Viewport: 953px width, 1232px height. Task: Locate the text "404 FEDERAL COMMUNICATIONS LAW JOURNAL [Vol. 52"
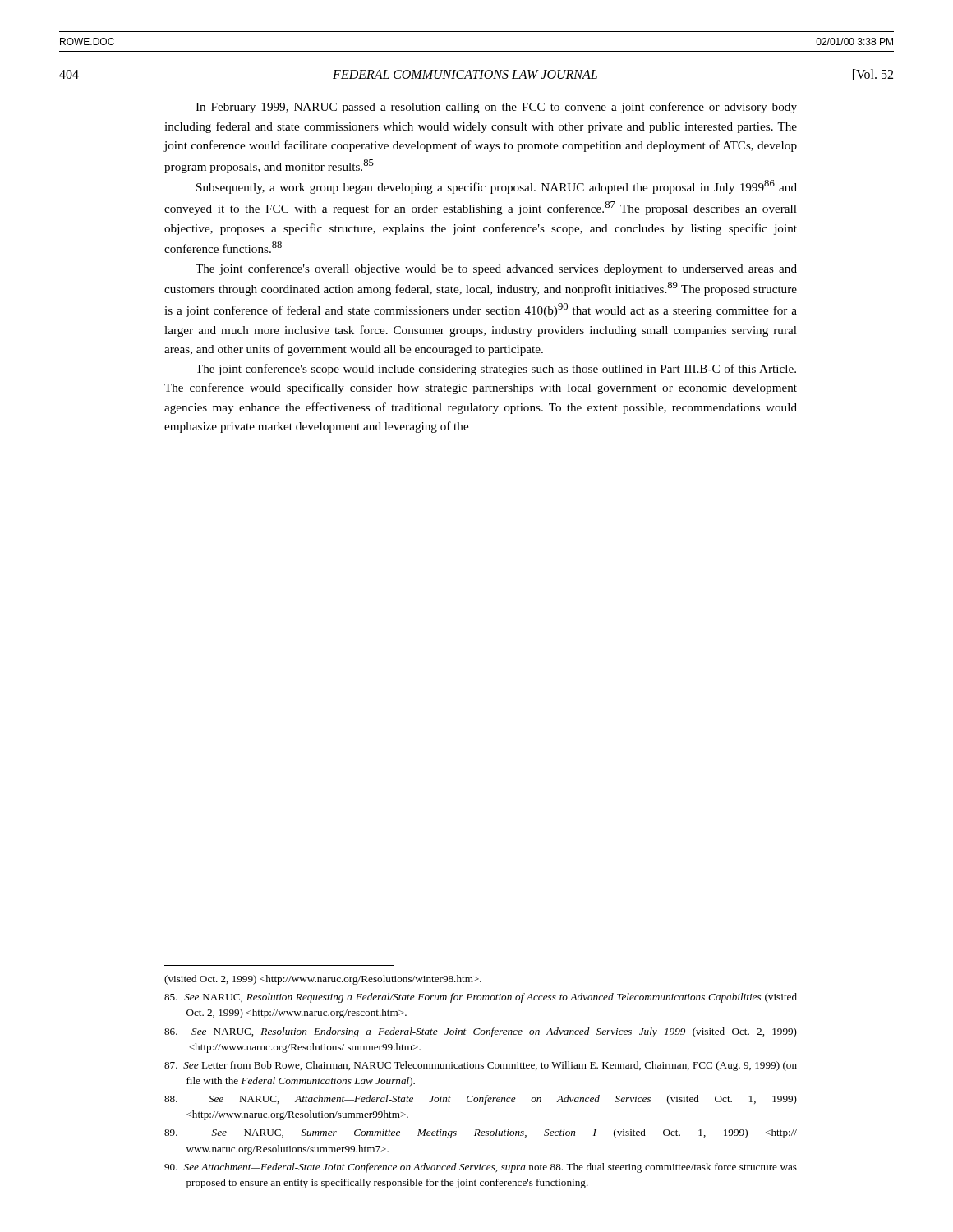(x=476, y=75)
